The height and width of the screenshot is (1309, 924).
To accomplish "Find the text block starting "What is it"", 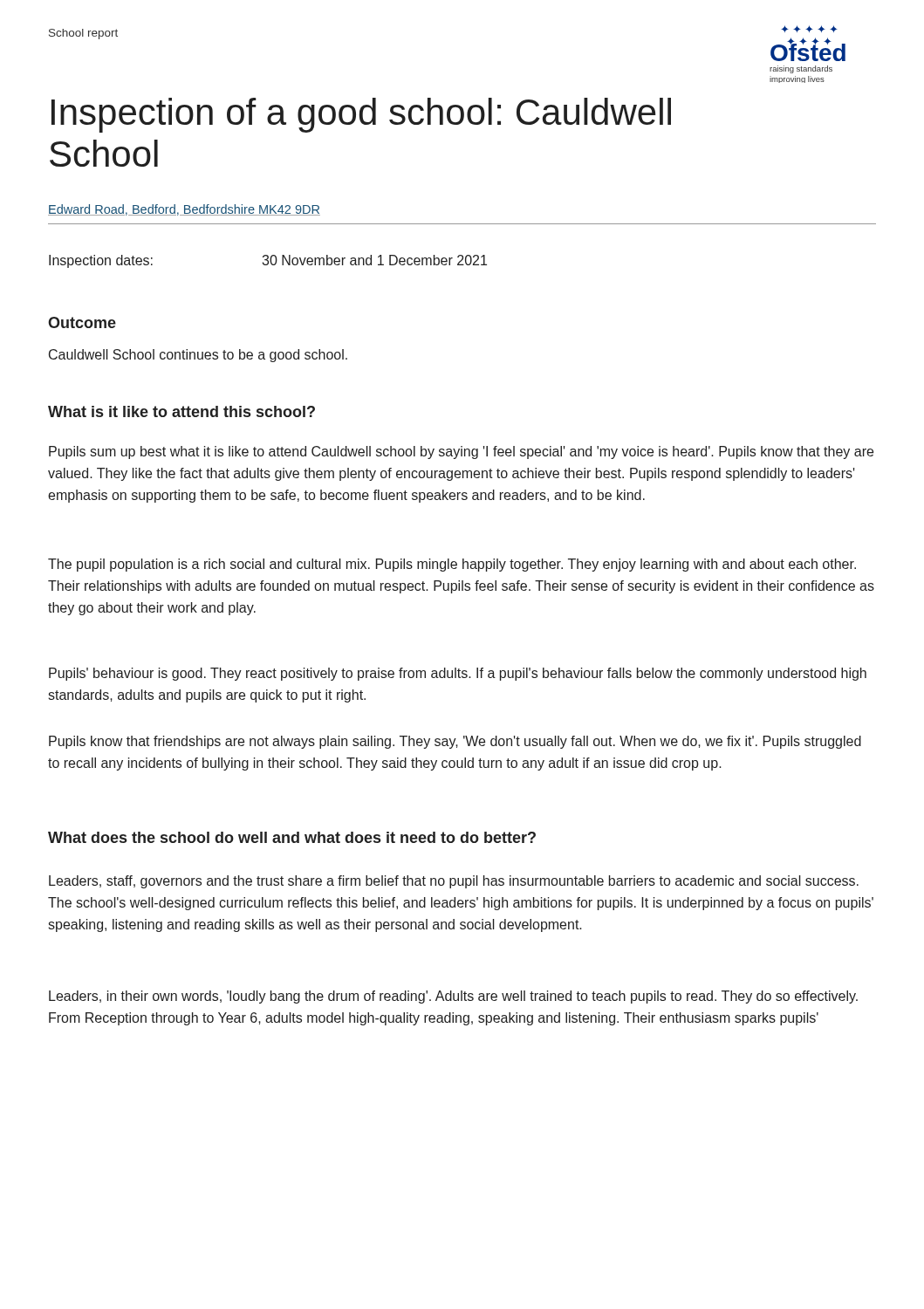I will click(x=181, y=411).
